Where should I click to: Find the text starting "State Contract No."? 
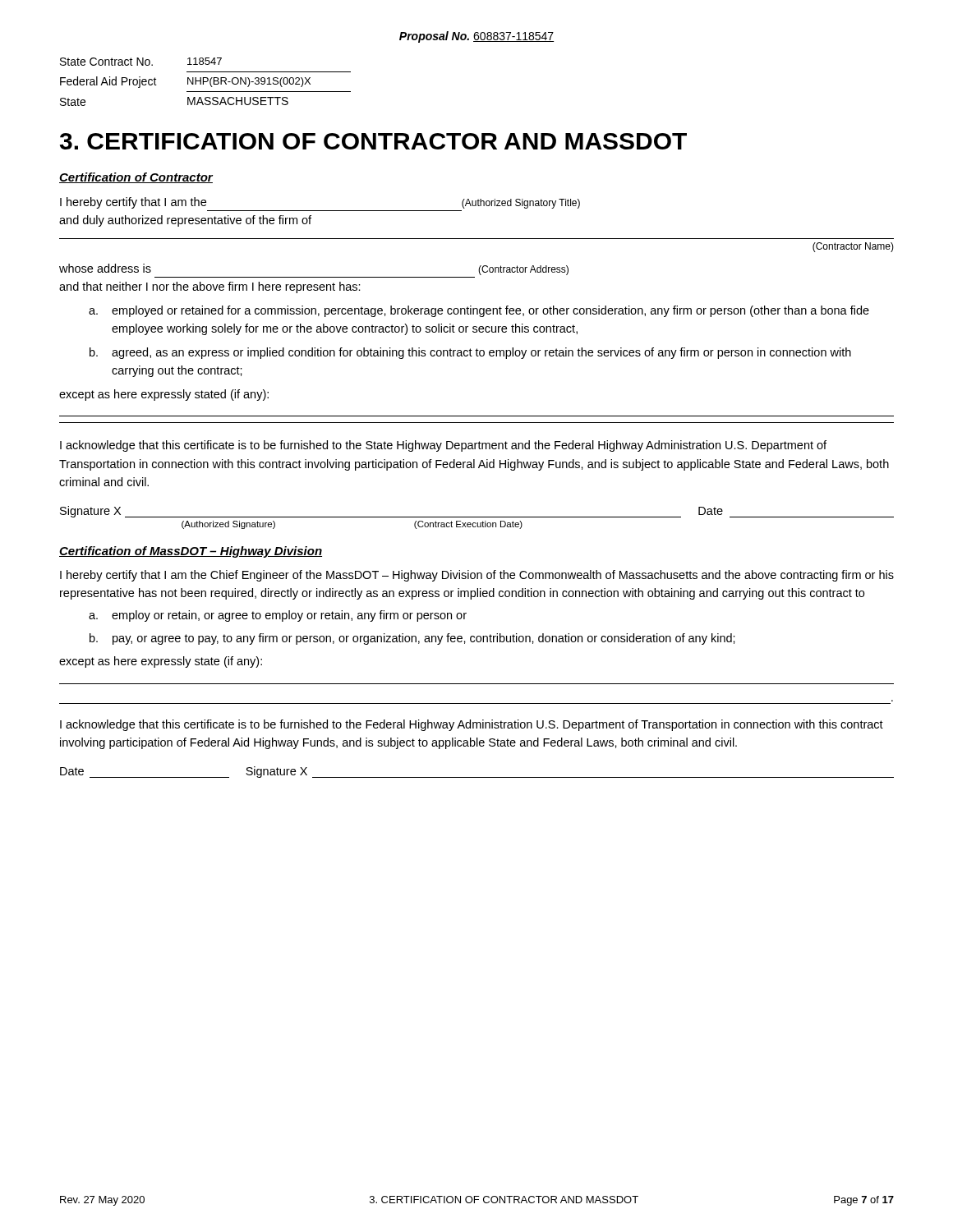(x=141, y=62)
